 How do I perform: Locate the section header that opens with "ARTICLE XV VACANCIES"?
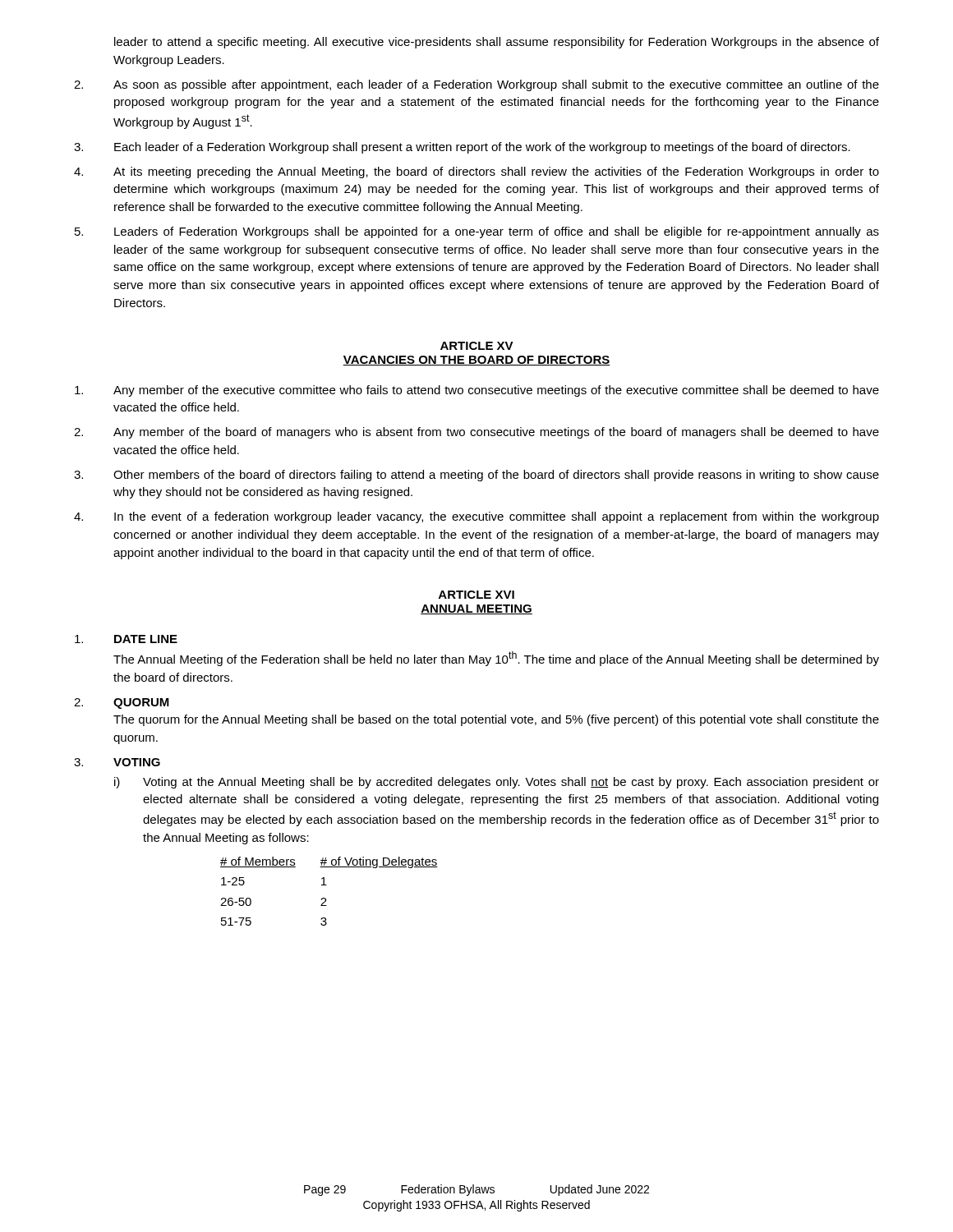coord(476,352)
